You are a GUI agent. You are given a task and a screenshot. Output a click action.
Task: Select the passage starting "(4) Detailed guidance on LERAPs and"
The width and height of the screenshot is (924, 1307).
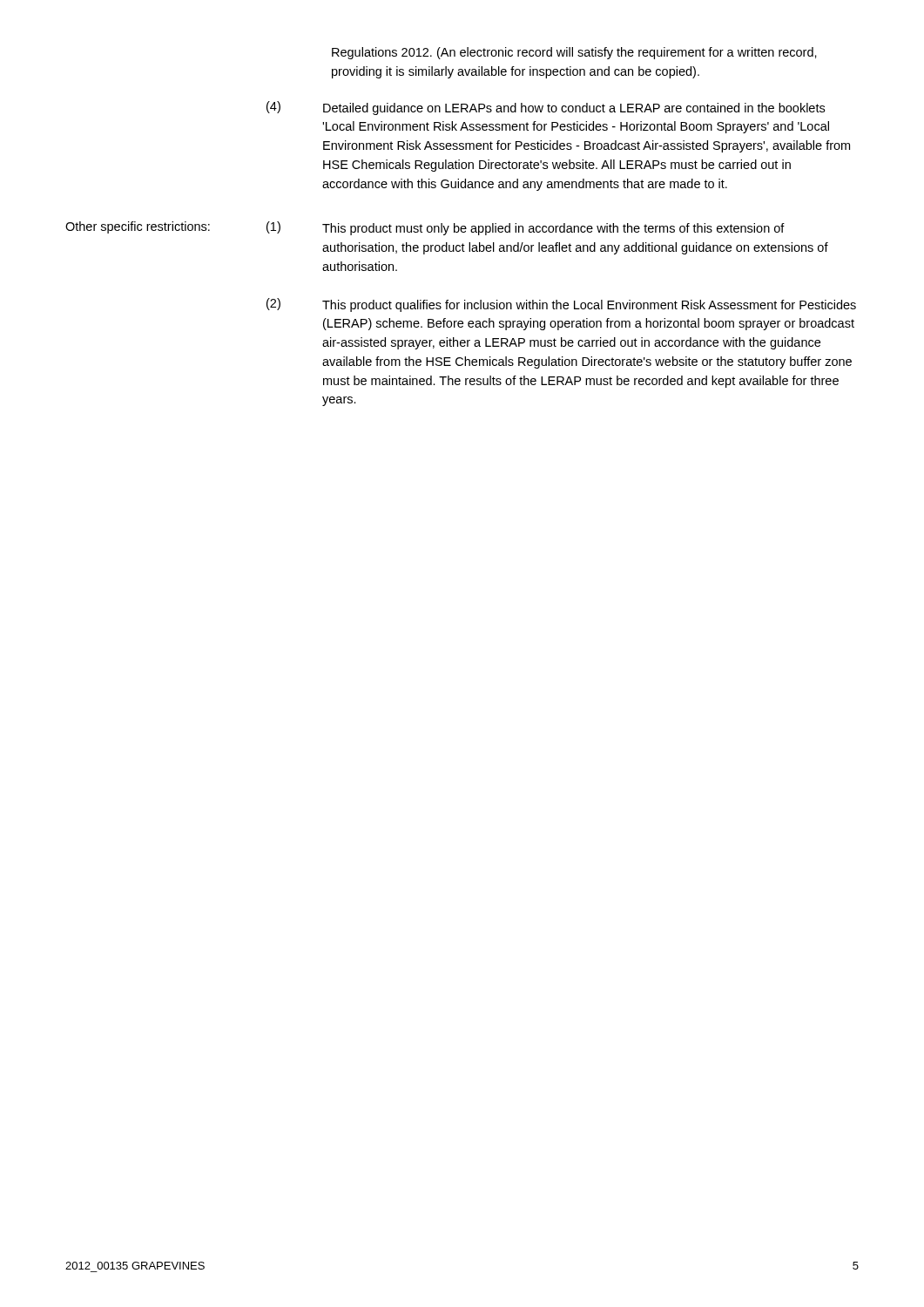click(562, 146)
